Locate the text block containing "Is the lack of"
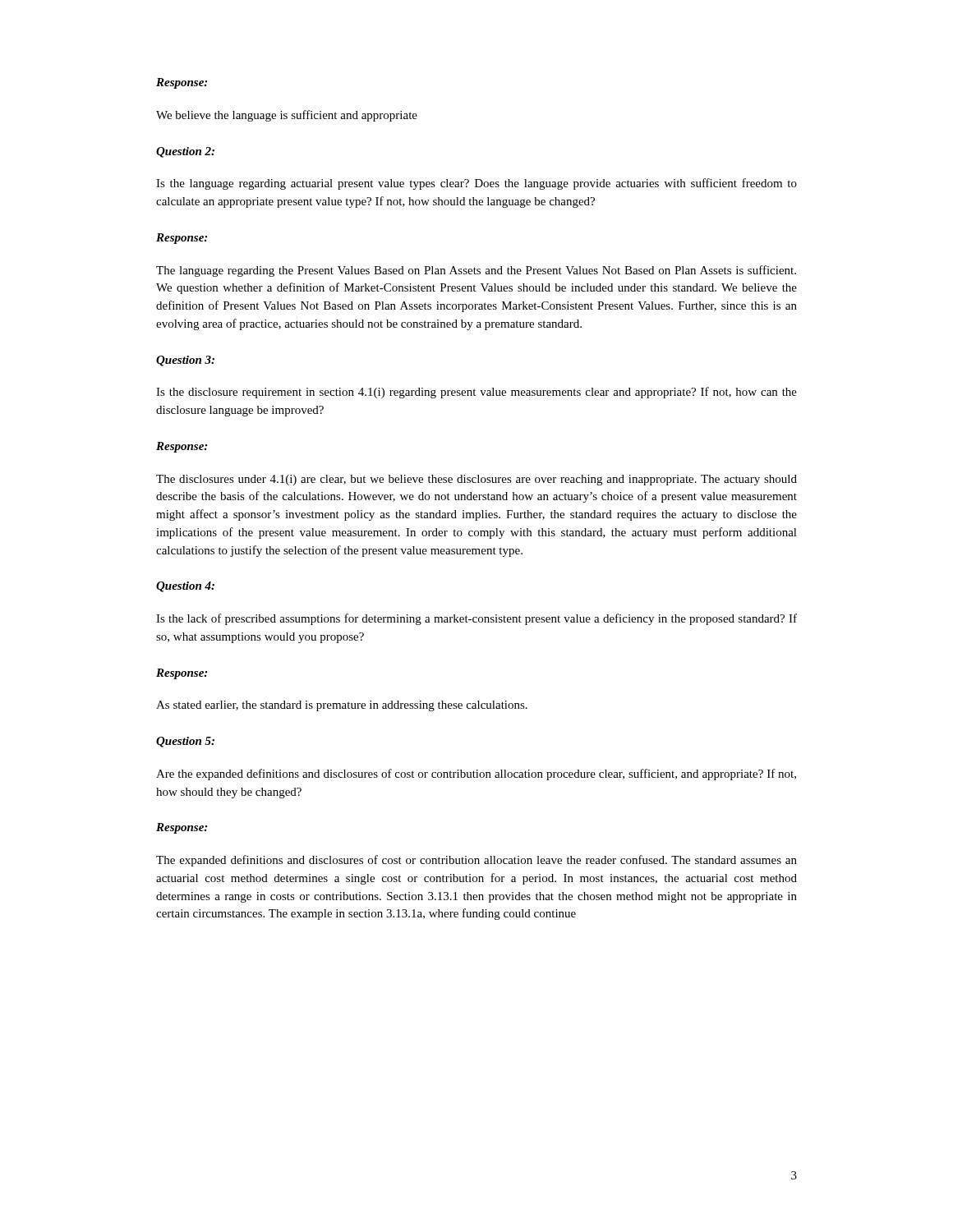953x1232 pixels. click(476, 628)
